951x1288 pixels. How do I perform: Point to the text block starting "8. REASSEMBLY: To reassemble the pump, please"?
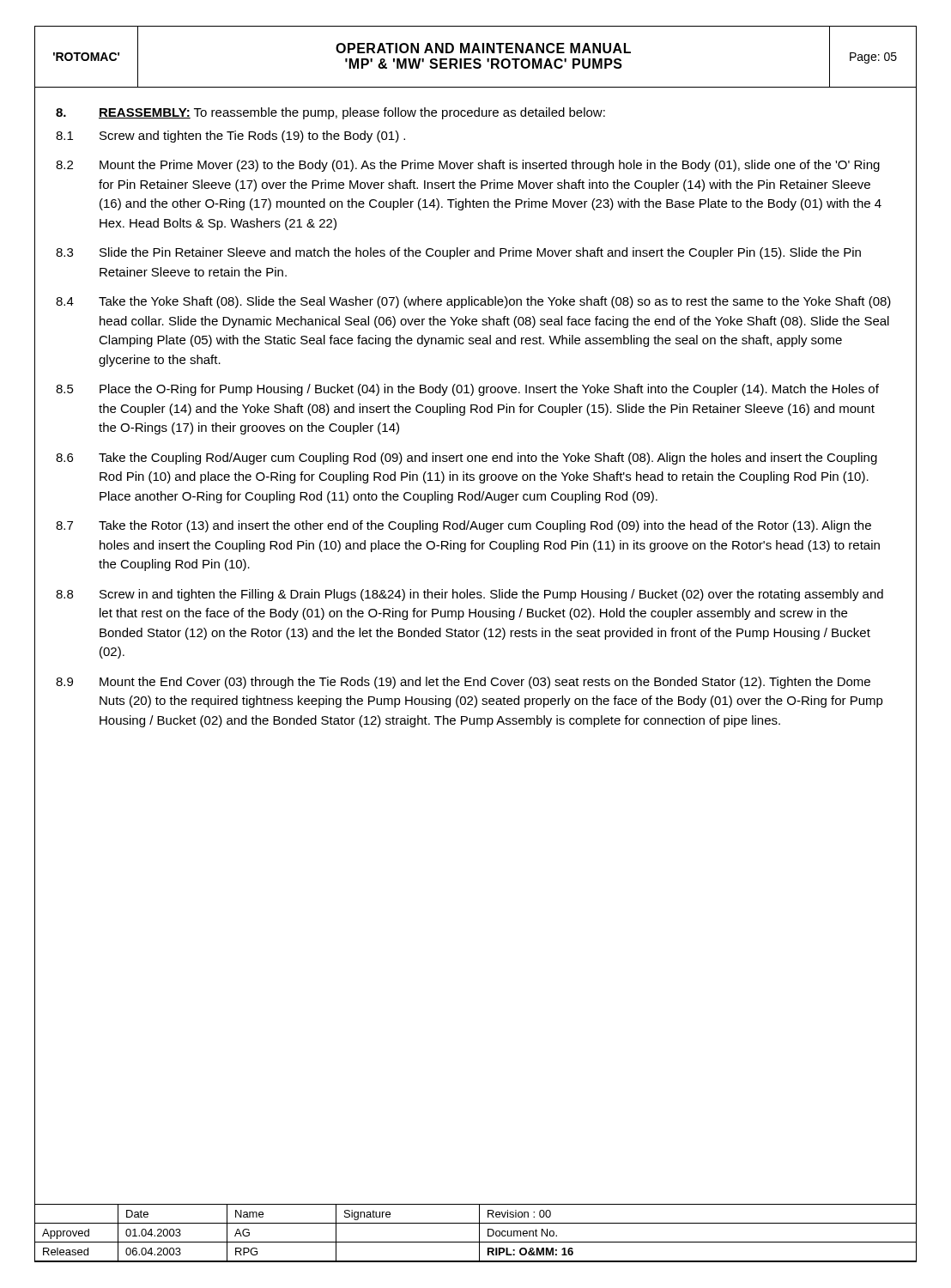(476, 113)
